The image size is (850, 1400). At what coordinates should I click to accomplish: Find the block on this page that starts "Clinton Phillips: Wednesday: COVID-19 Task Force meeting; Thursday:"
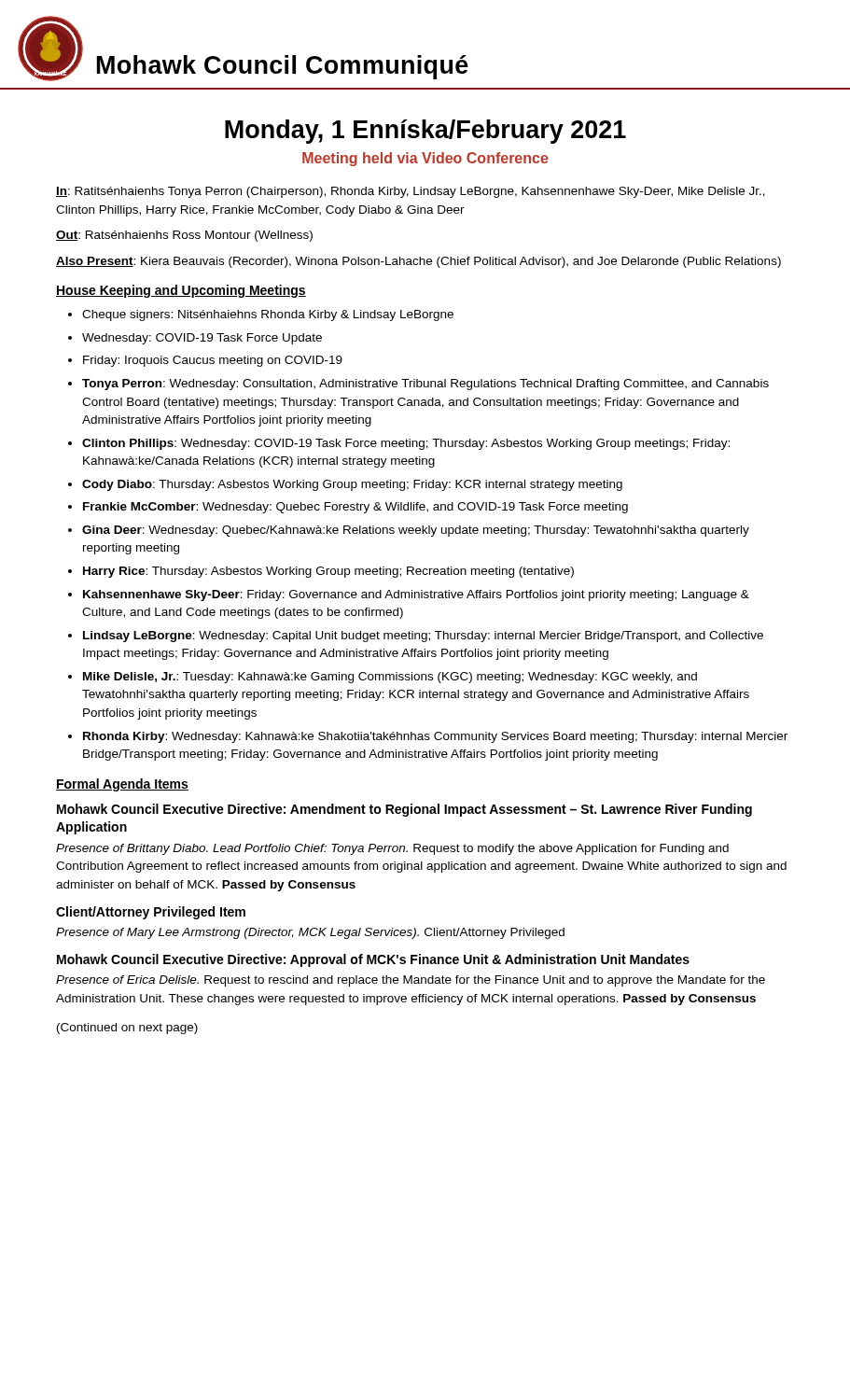(406, 452)
